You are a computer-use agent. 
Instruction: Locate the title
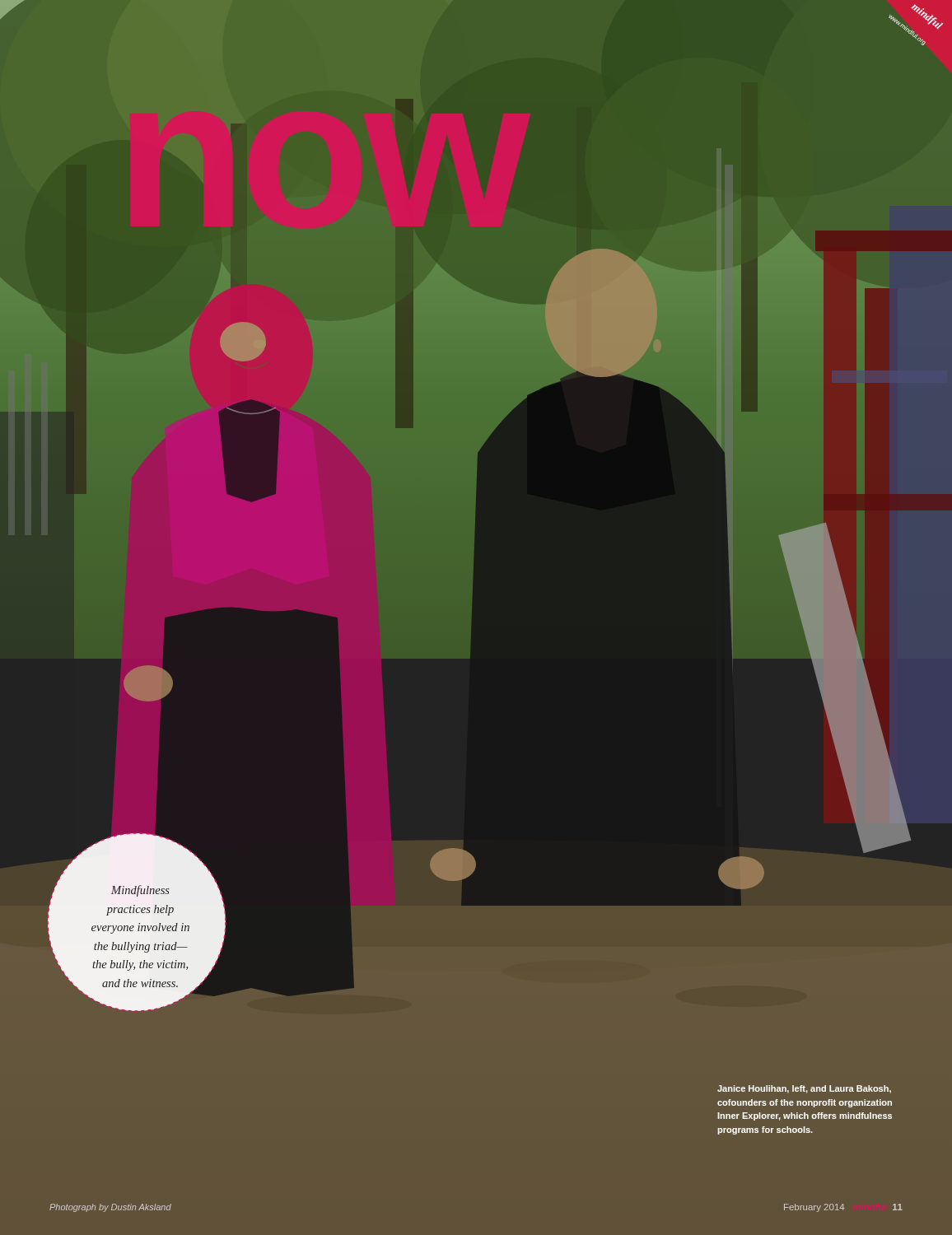[319, 152]
